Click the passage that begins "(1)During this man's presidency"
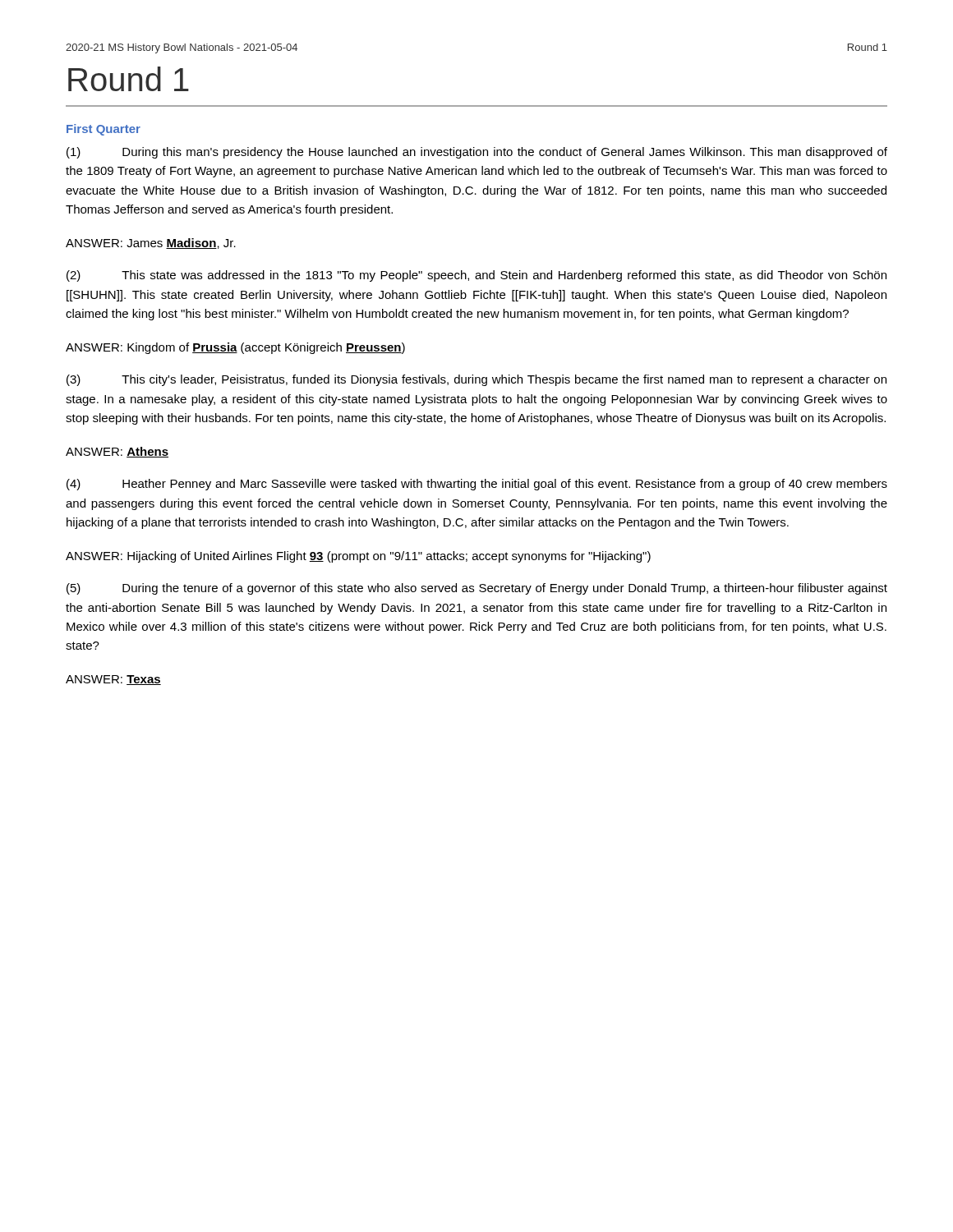 pos(476,180)
